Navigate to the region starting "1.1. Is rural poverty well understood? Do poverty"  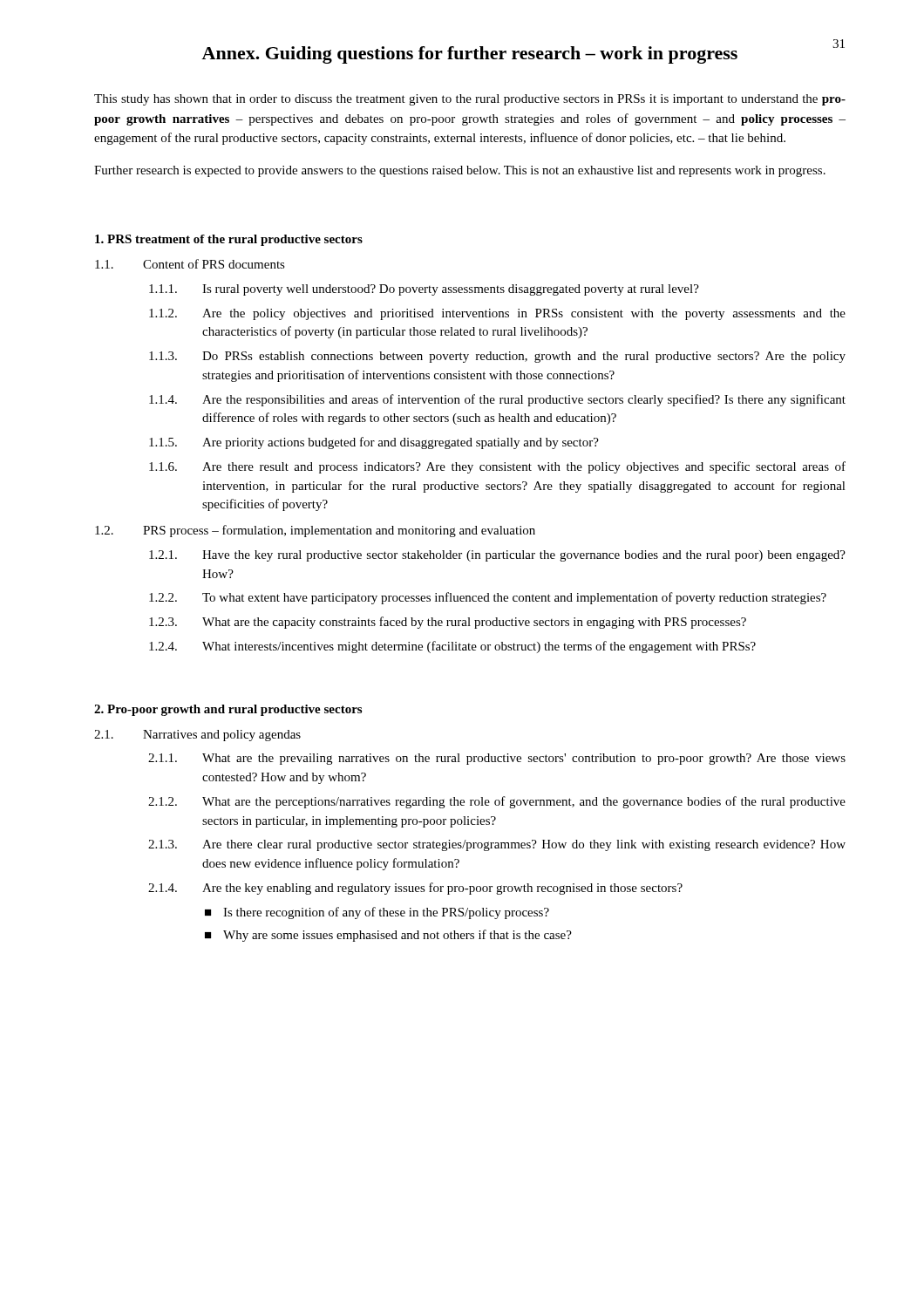tap(497, 289)
